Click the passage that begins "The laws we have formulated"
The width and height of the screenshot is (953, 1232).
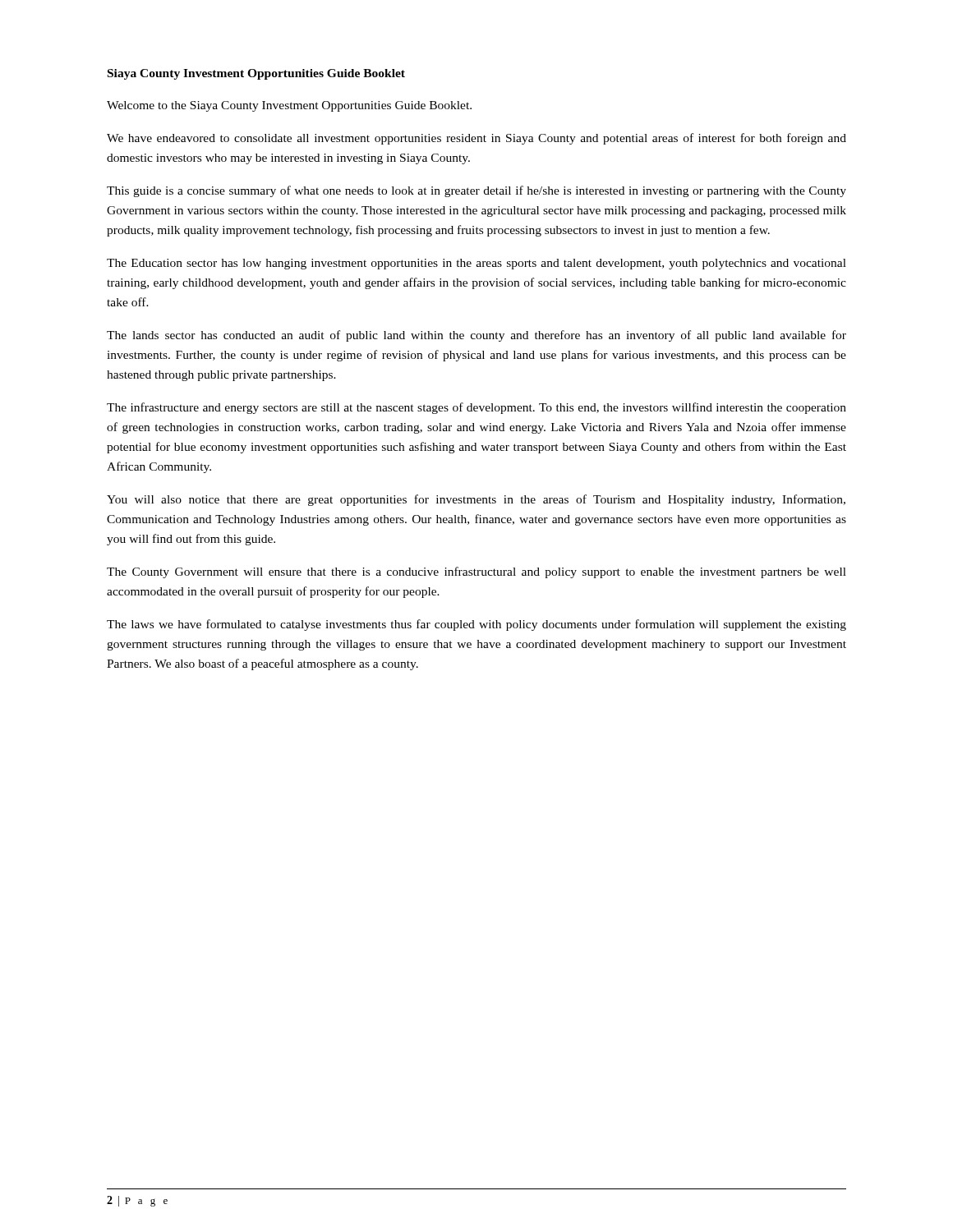coord(476,644)
